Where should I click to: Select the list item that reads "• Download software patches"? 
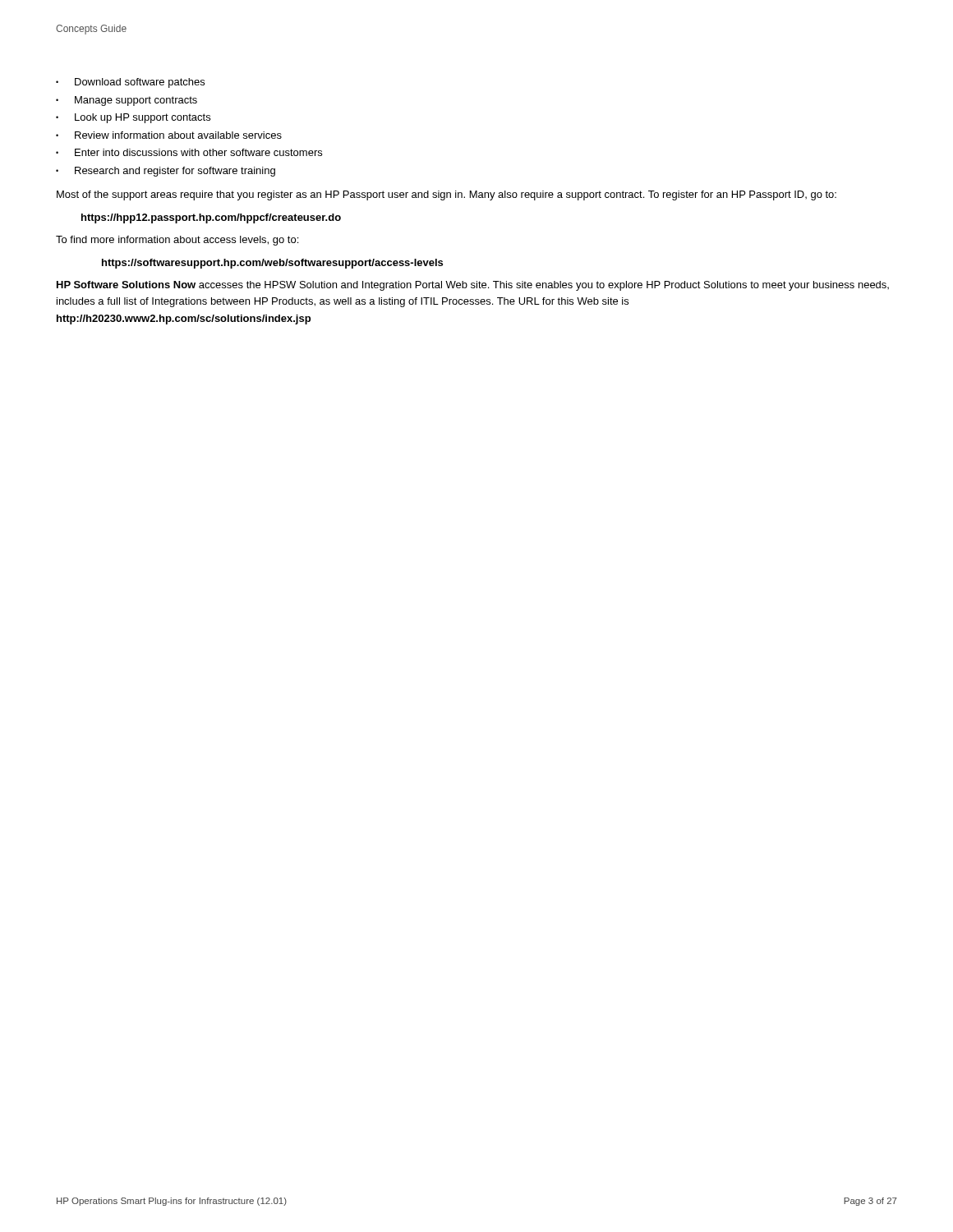131,82
